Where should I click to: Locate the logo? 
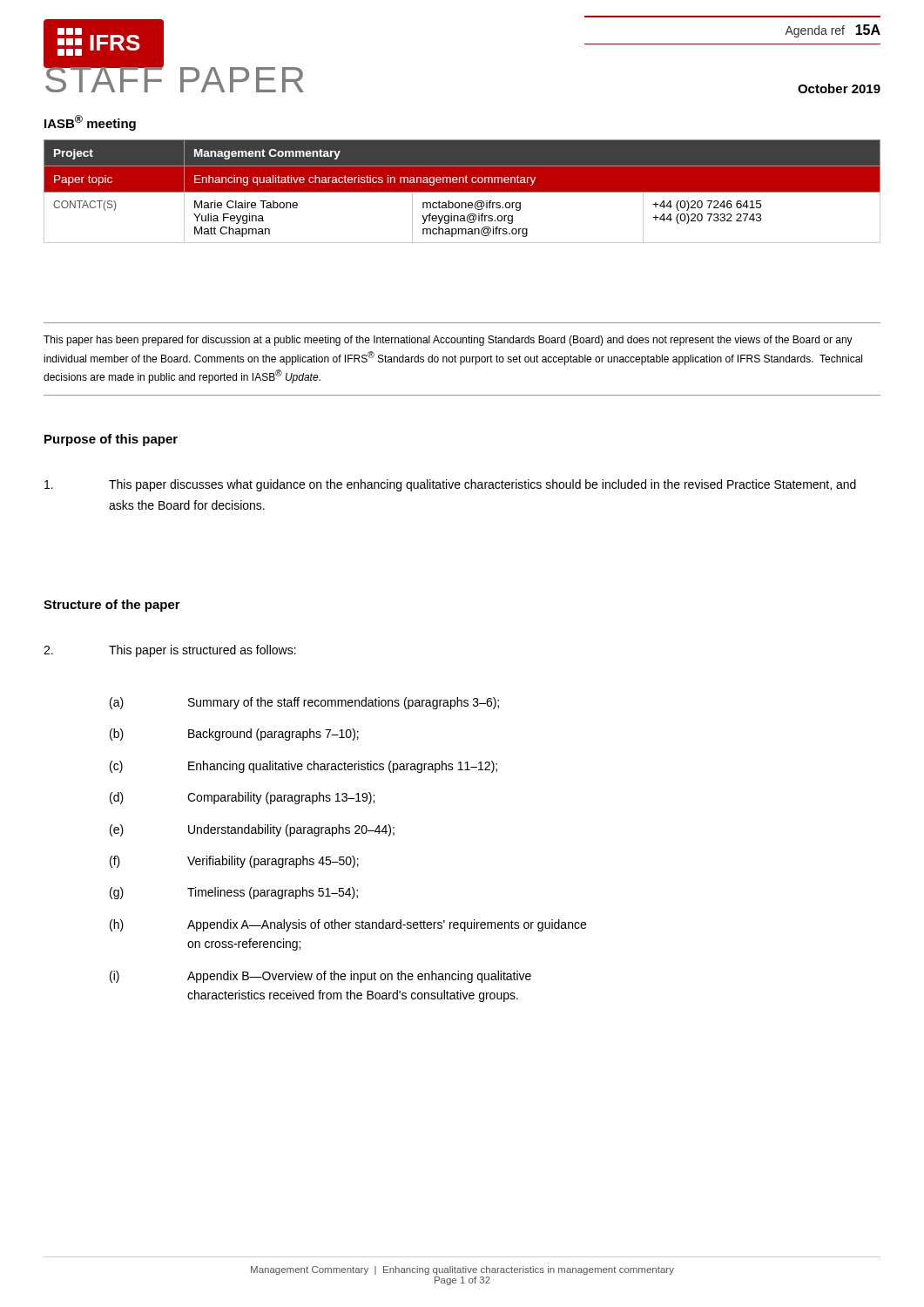pos(104,44)
